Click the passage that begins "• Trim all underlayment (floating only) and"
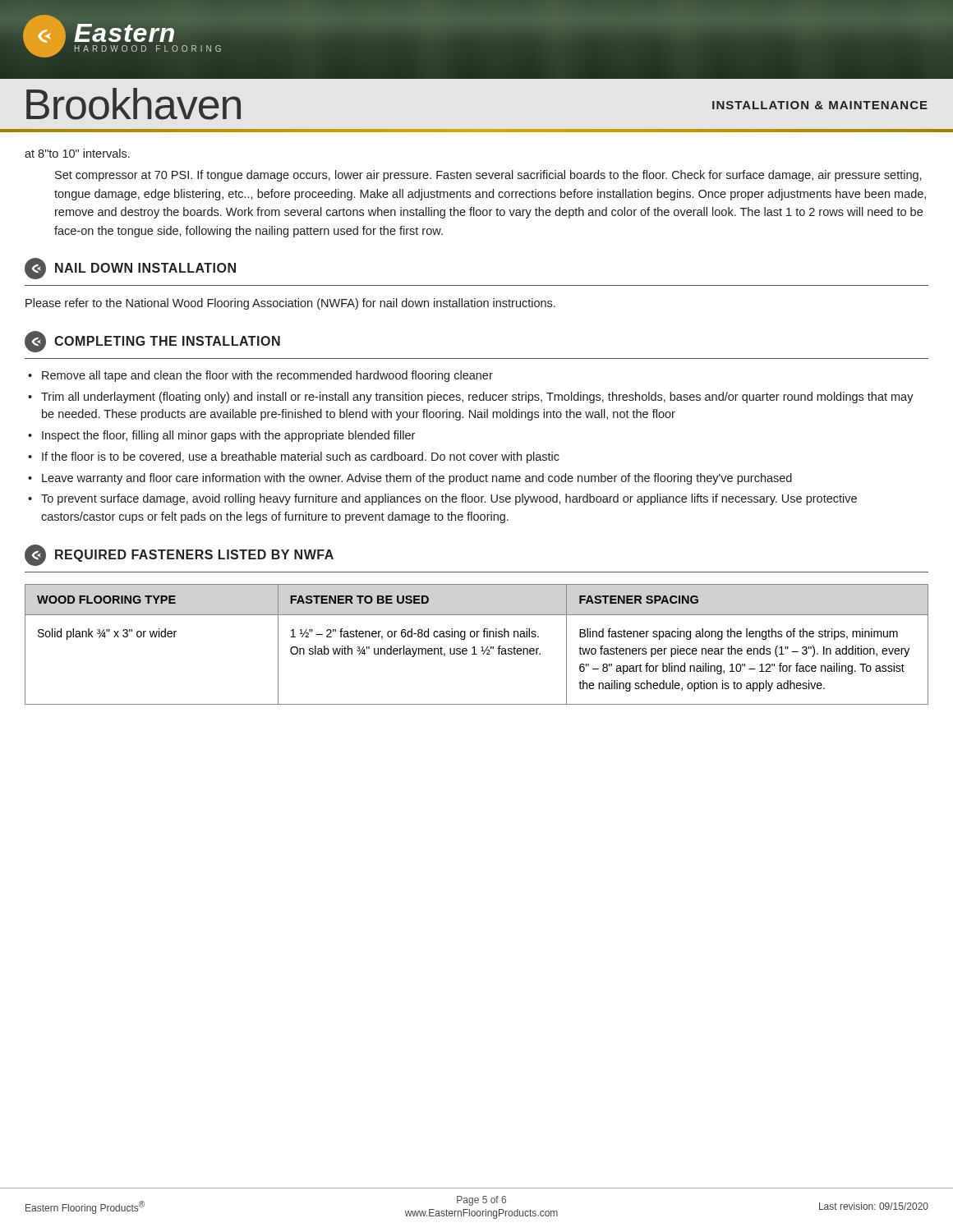 tap(470, 404)
